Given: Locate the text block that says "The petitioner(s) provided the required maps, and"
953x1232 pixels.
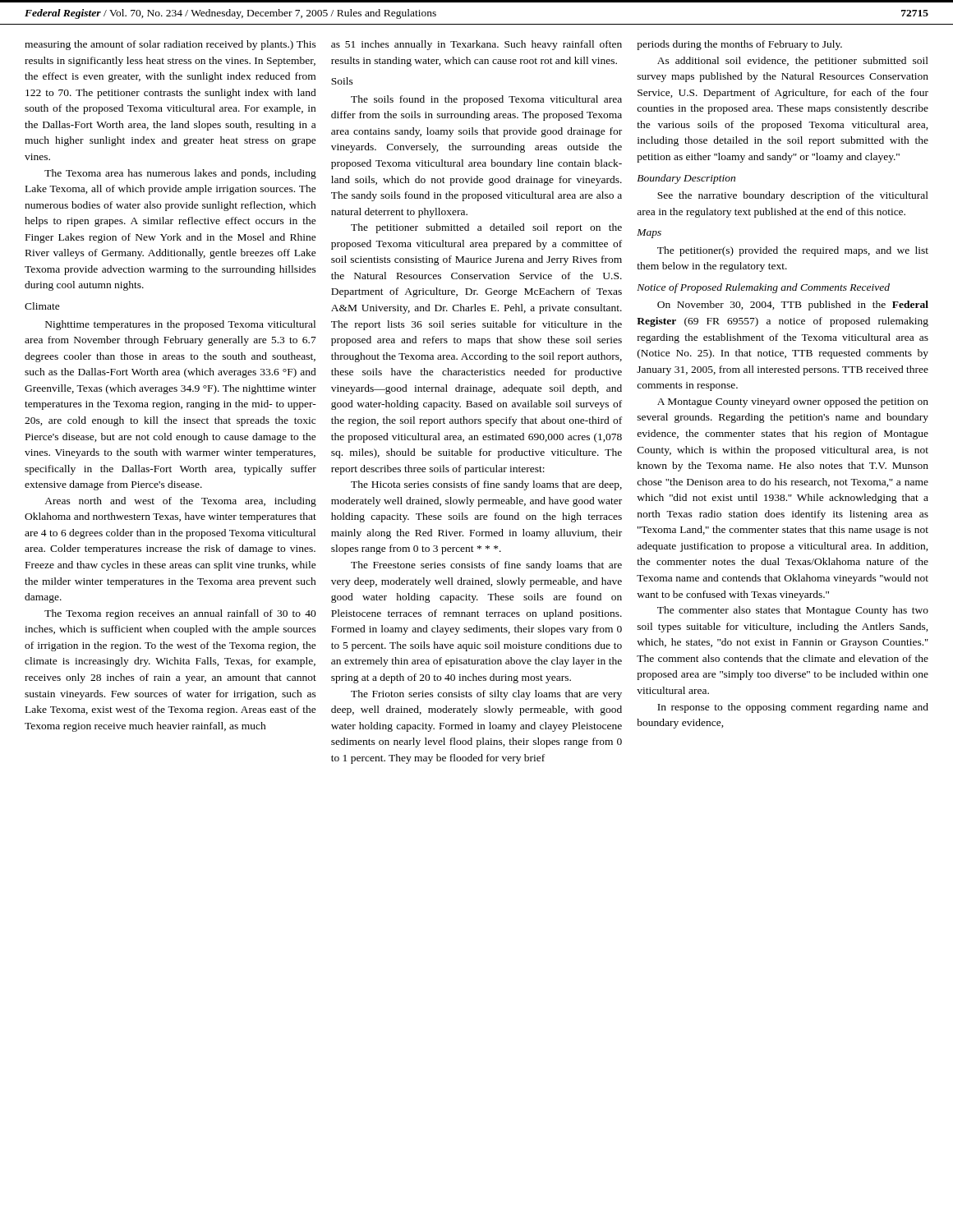Looking at the screenshot, I should (783, 258).
